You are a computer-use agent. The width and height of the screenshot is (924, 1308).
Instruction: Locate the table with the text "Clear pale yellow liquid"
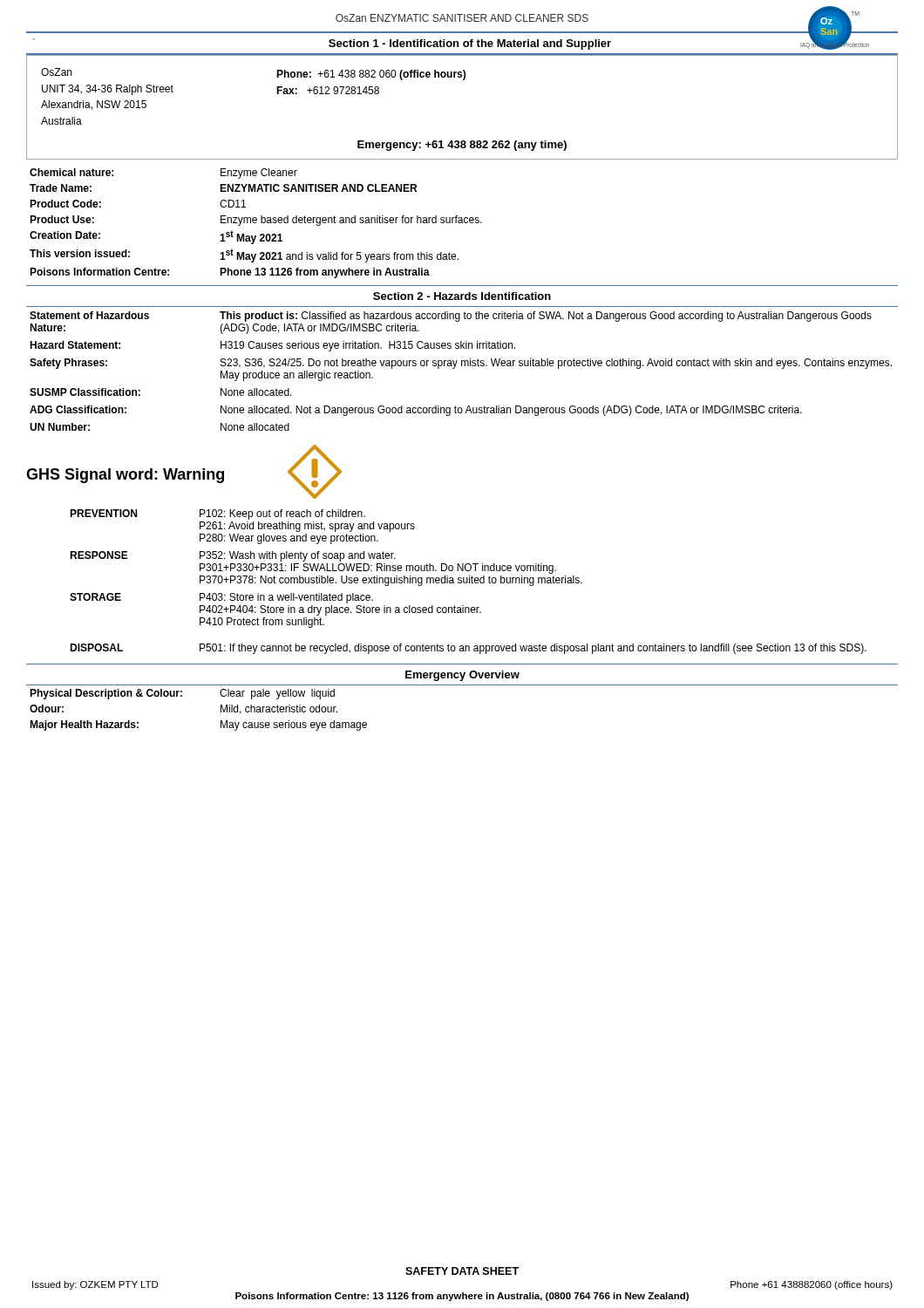(x=462, y=709)
